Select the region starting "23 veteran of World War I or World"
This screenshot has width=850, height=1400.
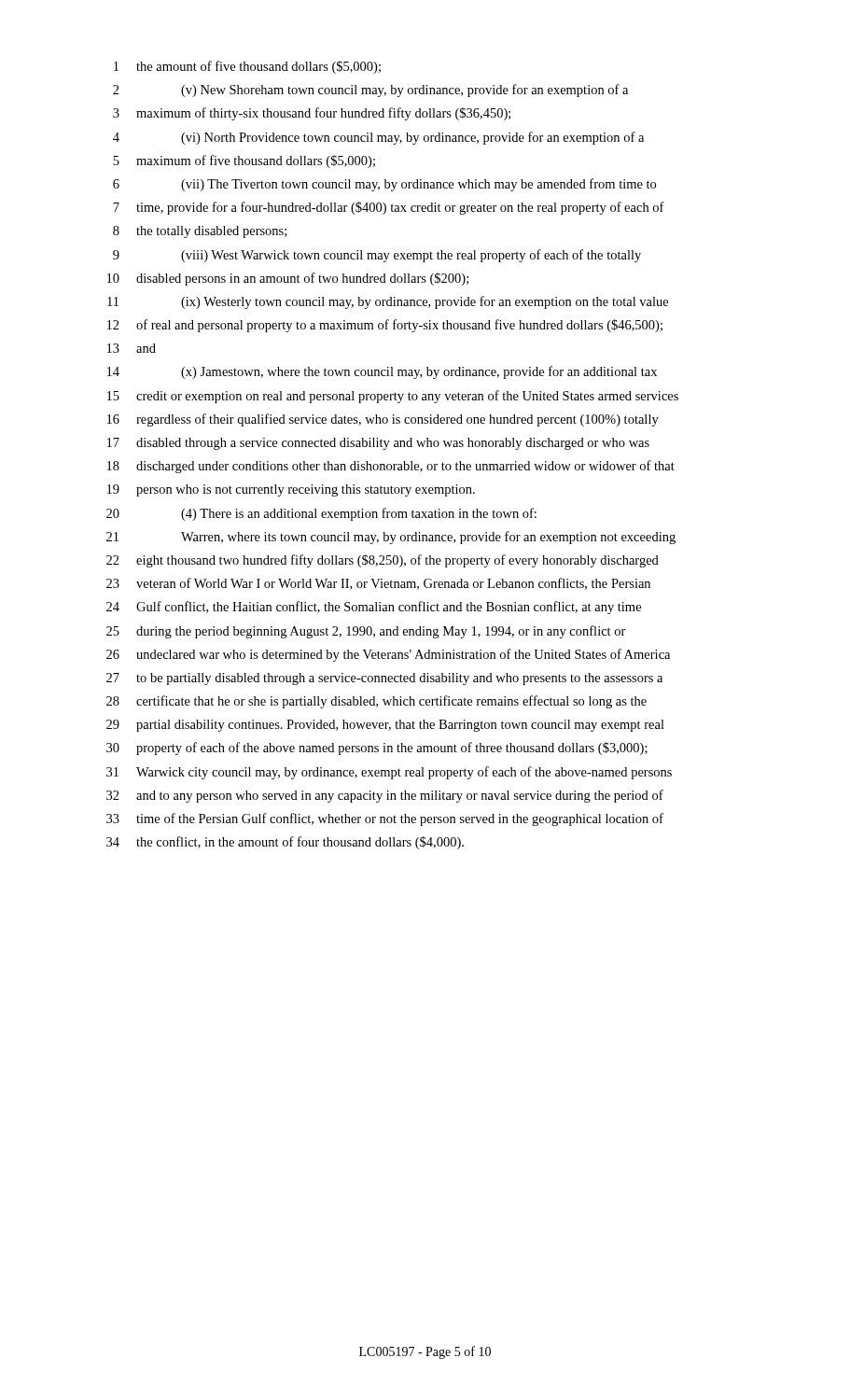[x=425, y=584]
